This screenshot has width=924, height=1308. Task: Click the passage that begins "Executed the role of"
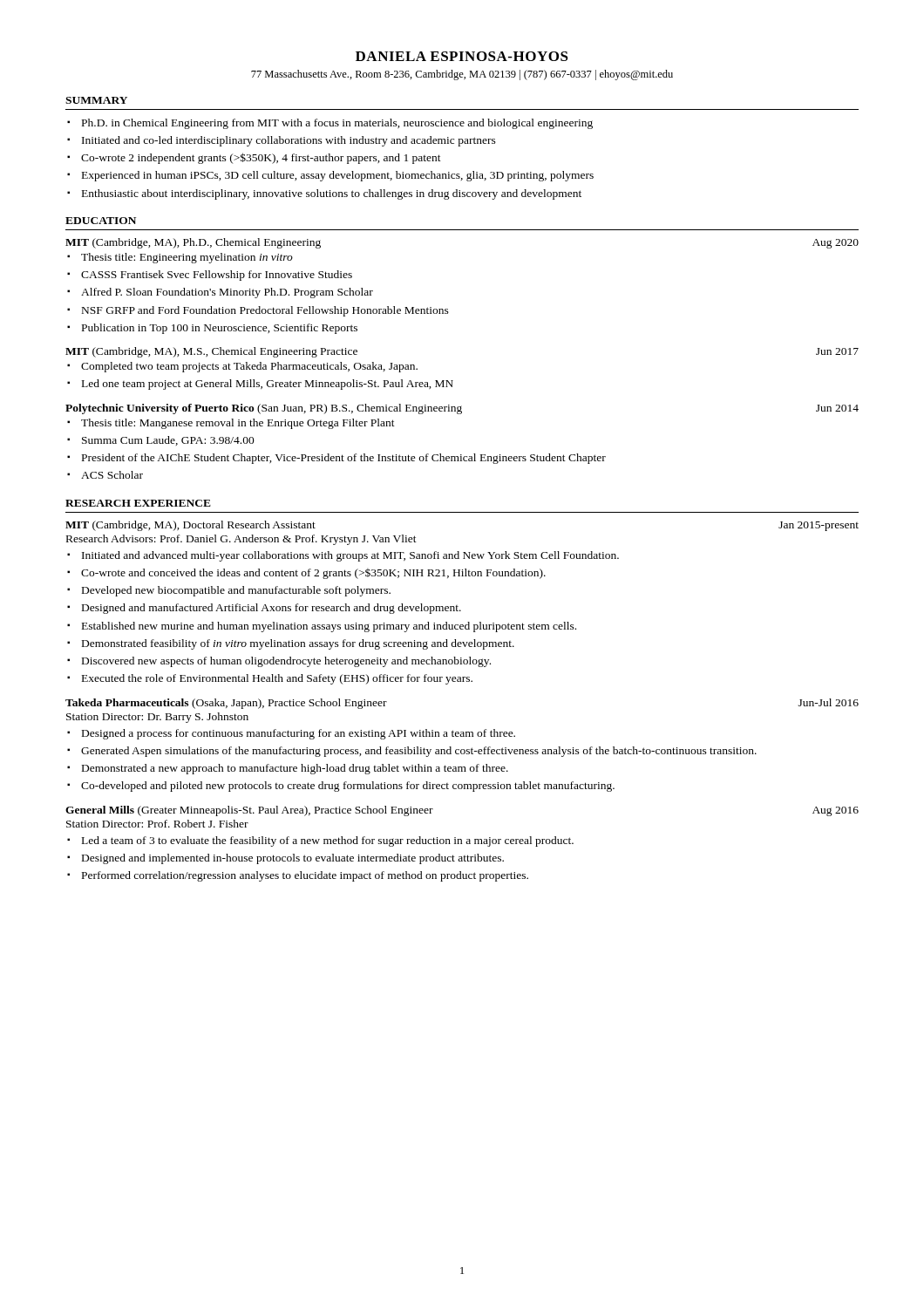(x=277, y=678)
